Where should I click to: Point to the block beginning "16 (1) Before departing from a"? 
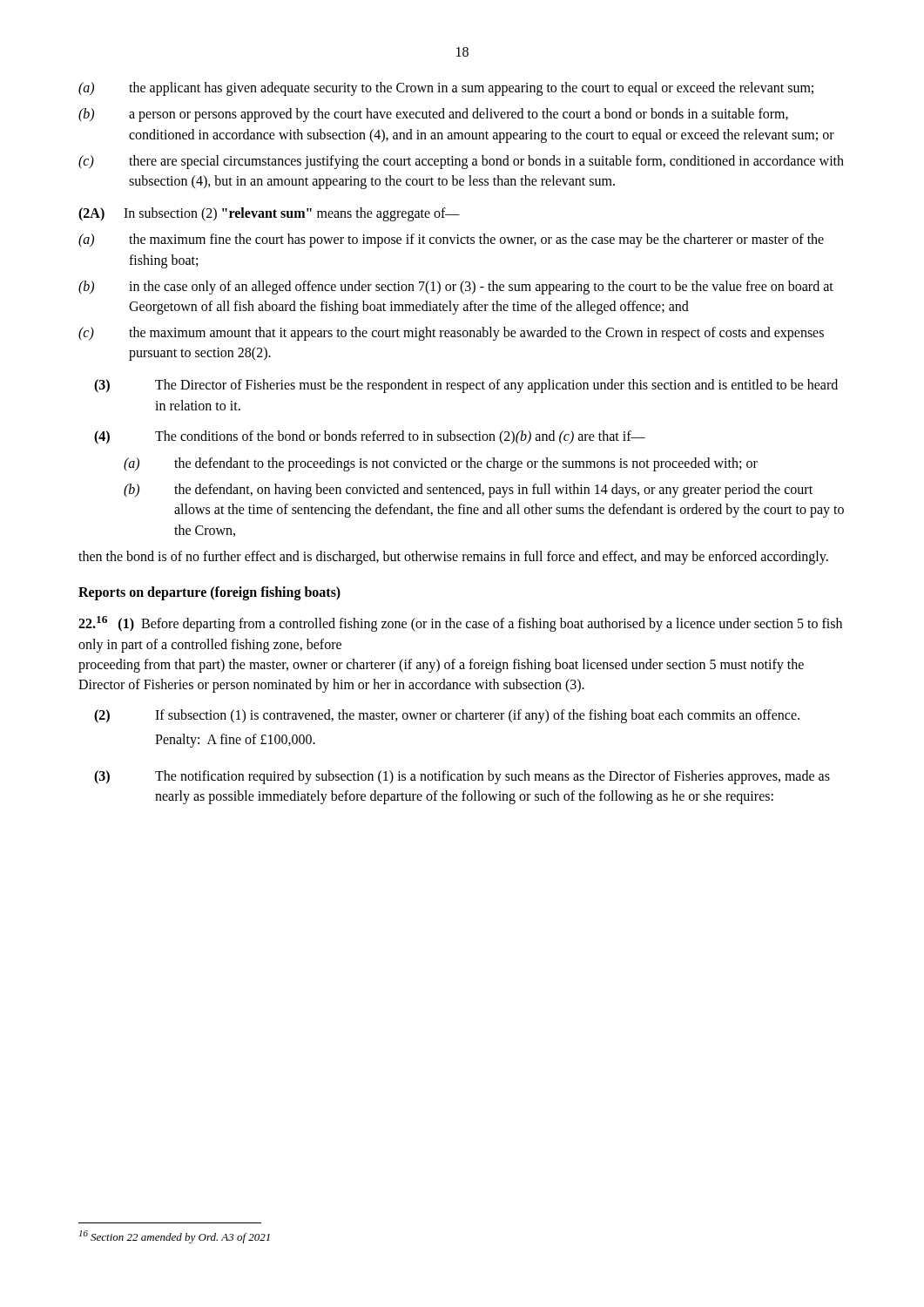point(460,652)
